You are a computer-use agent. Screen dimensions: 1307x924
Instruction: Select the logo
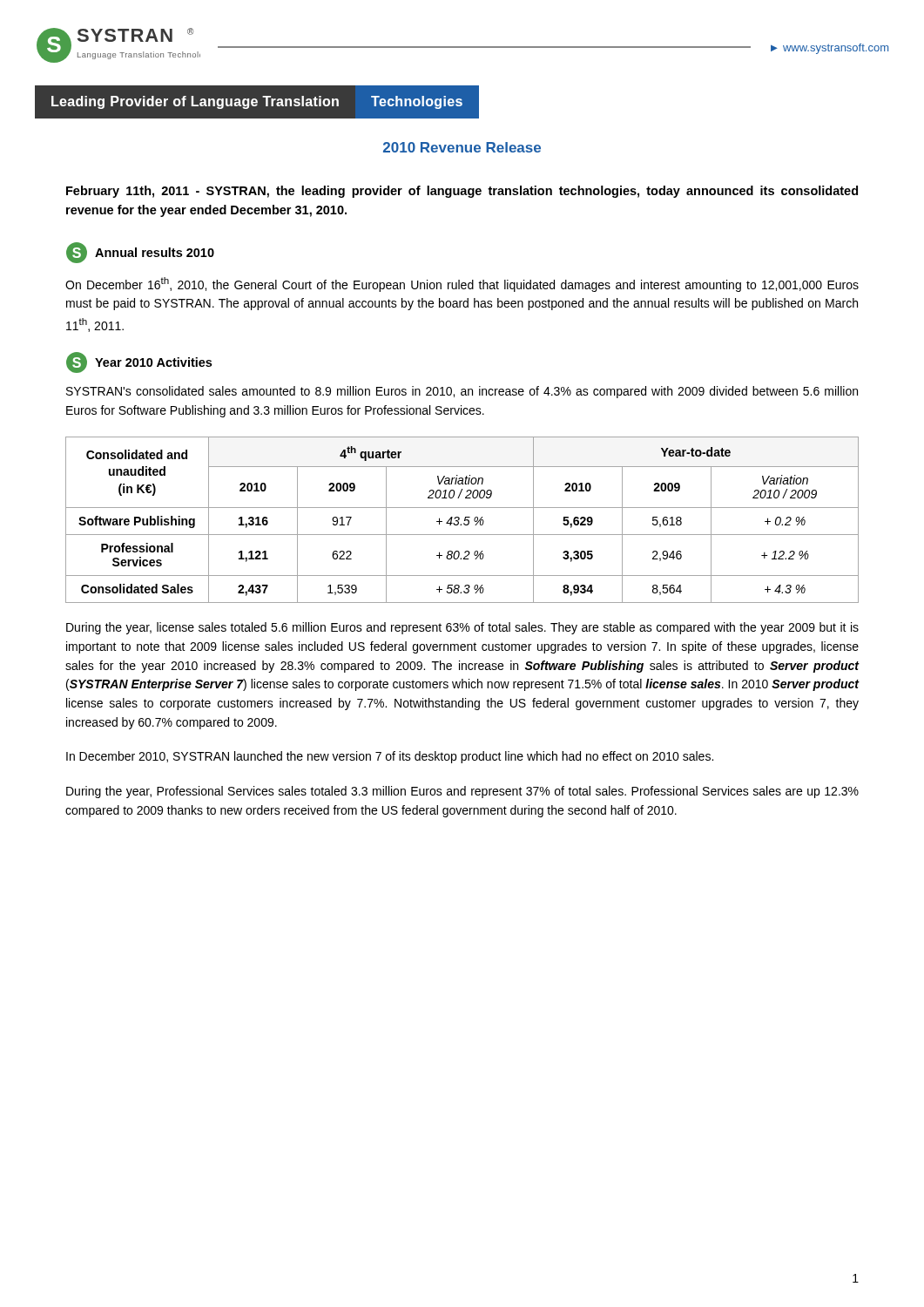tap(118, 47)
